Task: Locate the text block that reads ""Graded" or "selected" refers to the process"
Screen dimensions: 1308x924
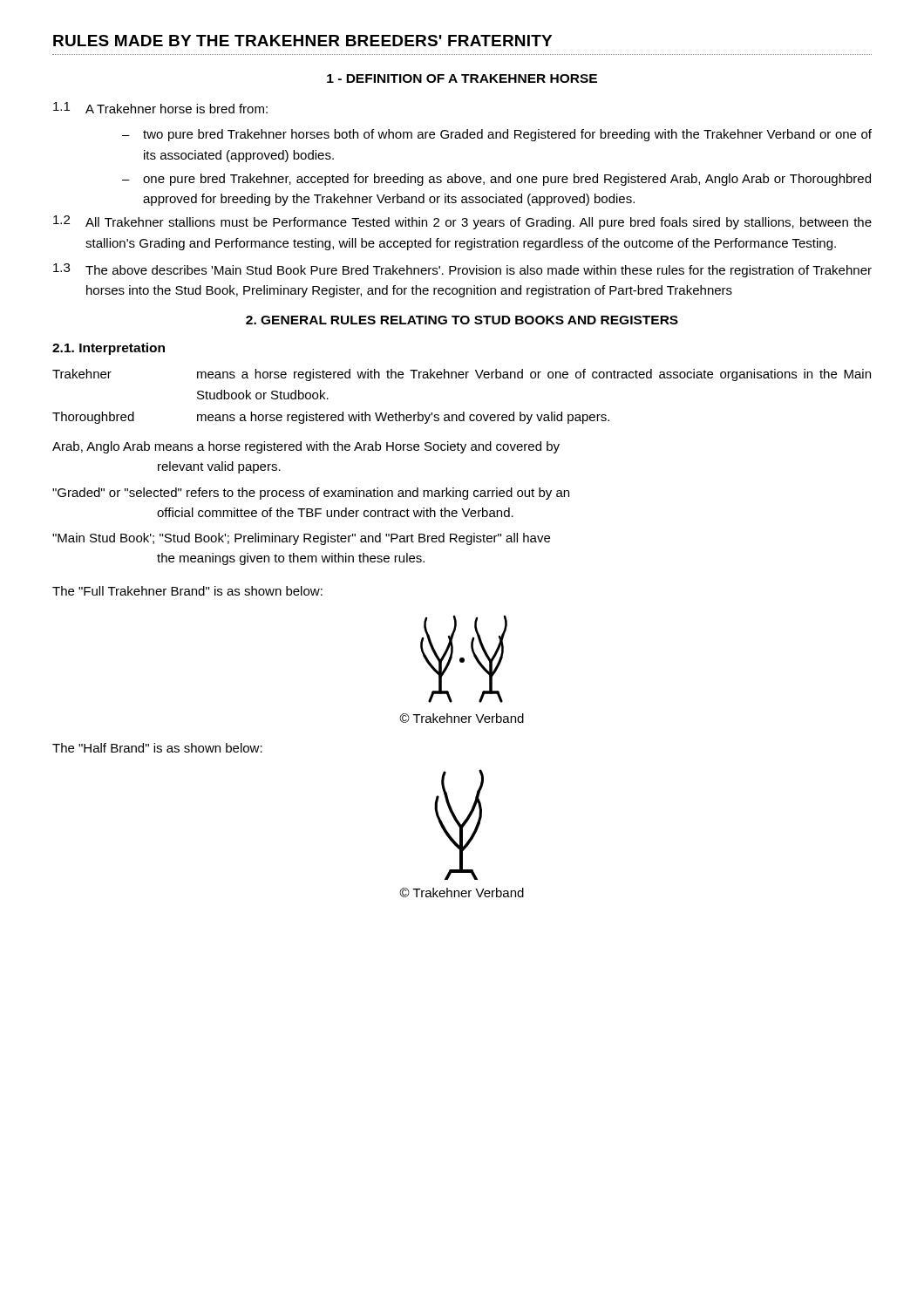Action: click(462, 503)
